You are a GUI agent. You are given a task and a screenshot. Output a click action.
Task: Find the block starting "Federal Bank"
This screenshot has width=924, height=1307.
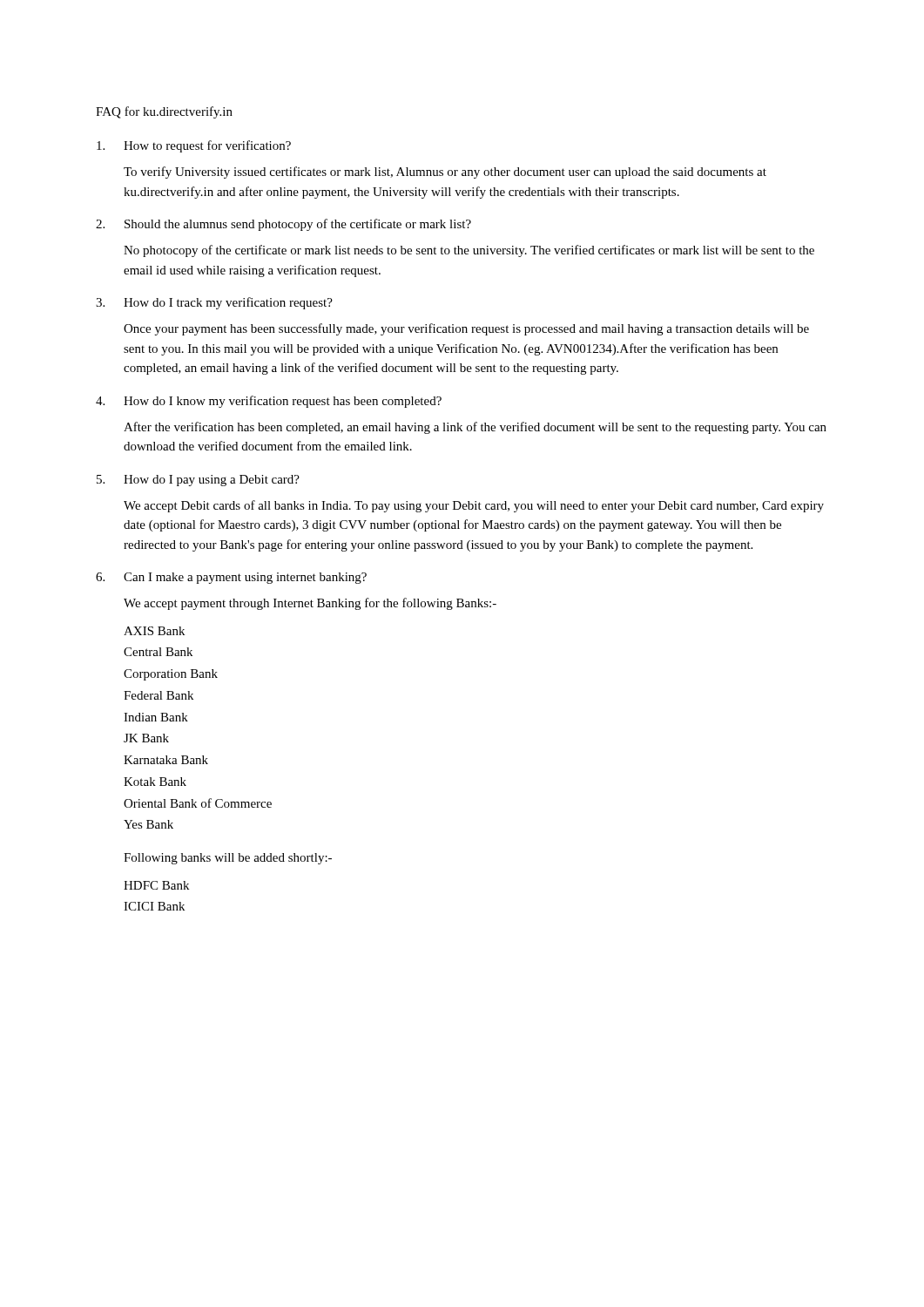click(159, 695)
